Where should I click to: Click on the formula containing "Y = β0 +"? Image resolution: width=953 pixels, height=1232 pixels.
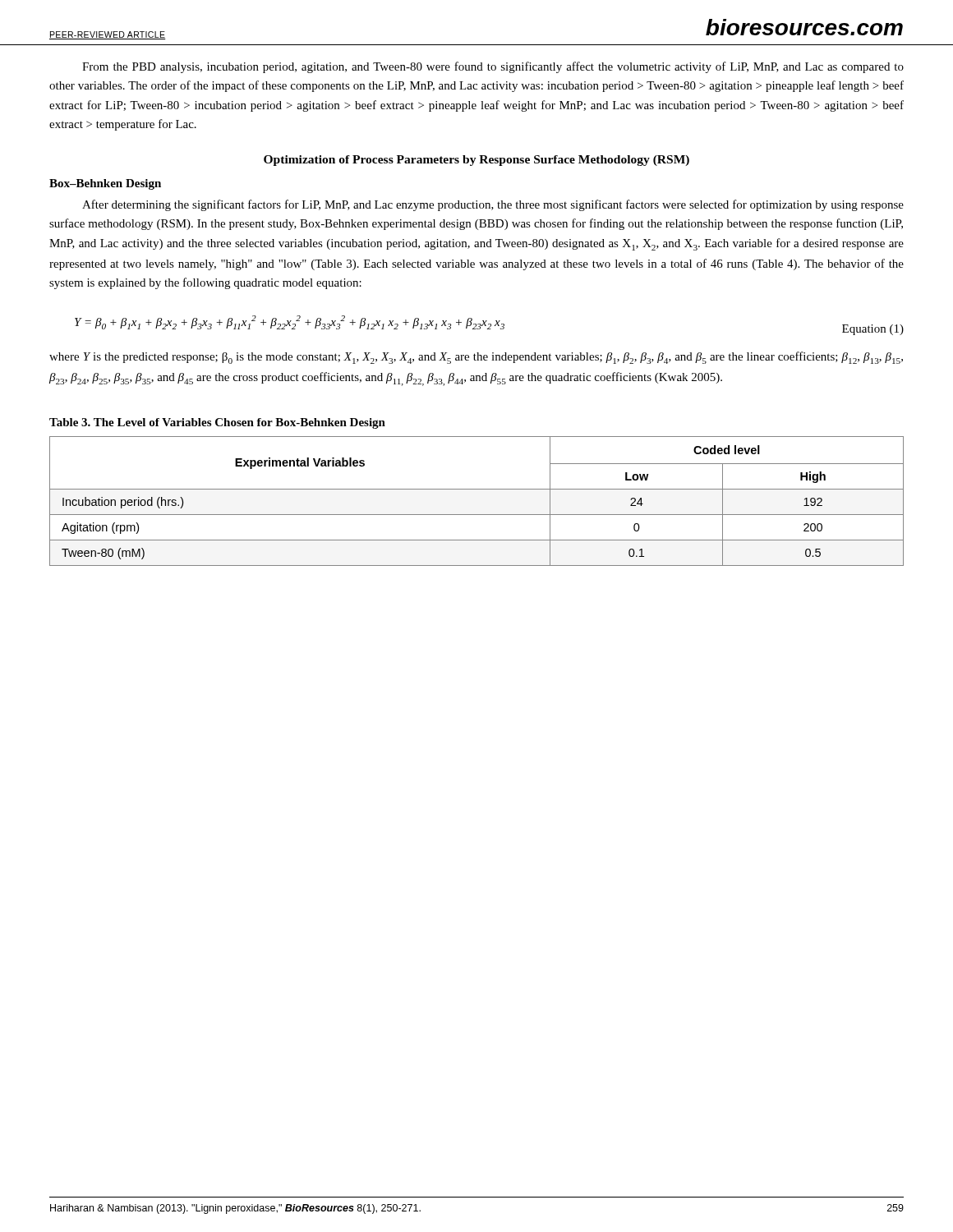pos(476,323)
